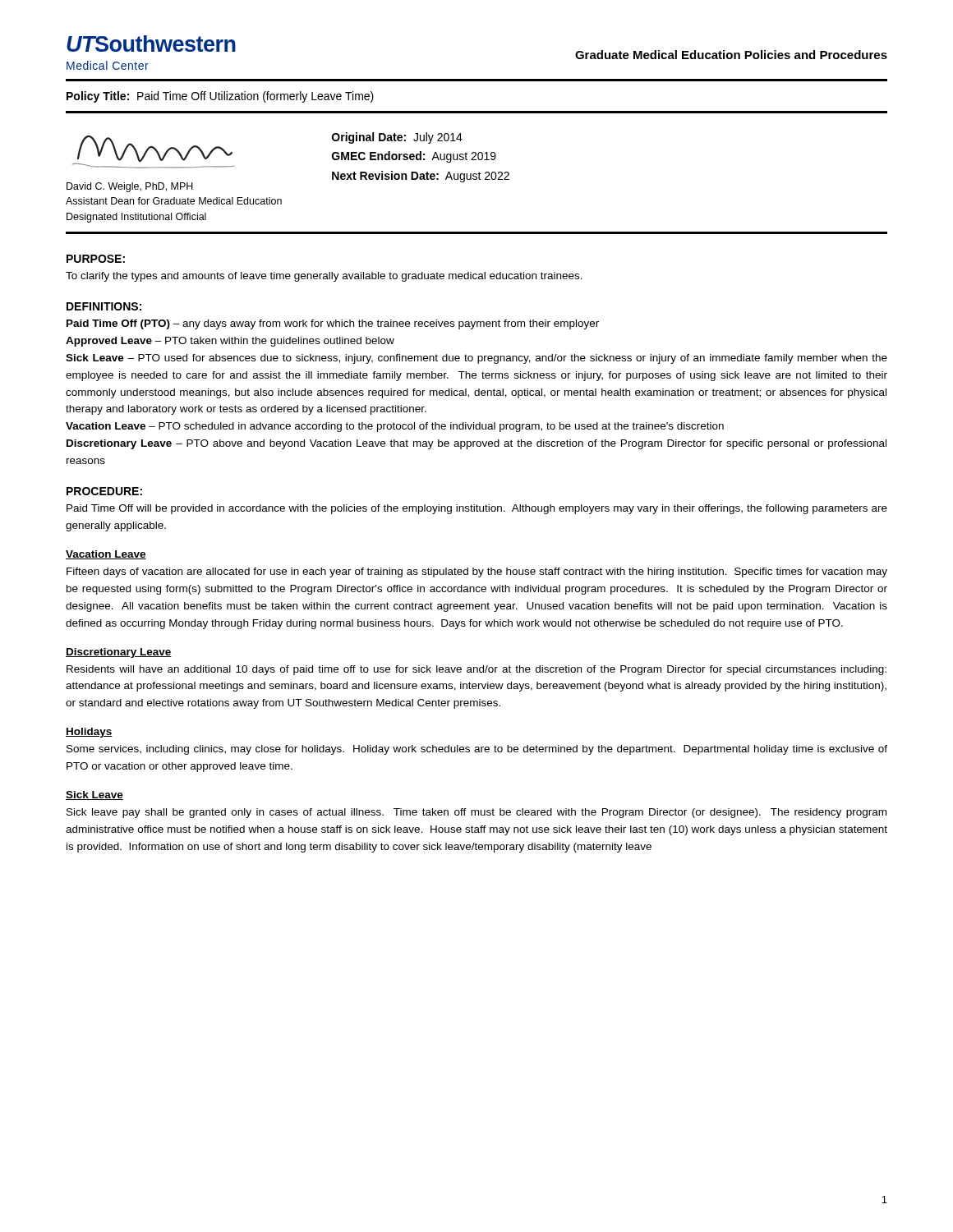The image size is (953, 1232).
Task: Navigate to the block starting "Original Date: July 2014 GMEC Endorsed: August"
Action: pyautogui.click(x=421, y=156)
